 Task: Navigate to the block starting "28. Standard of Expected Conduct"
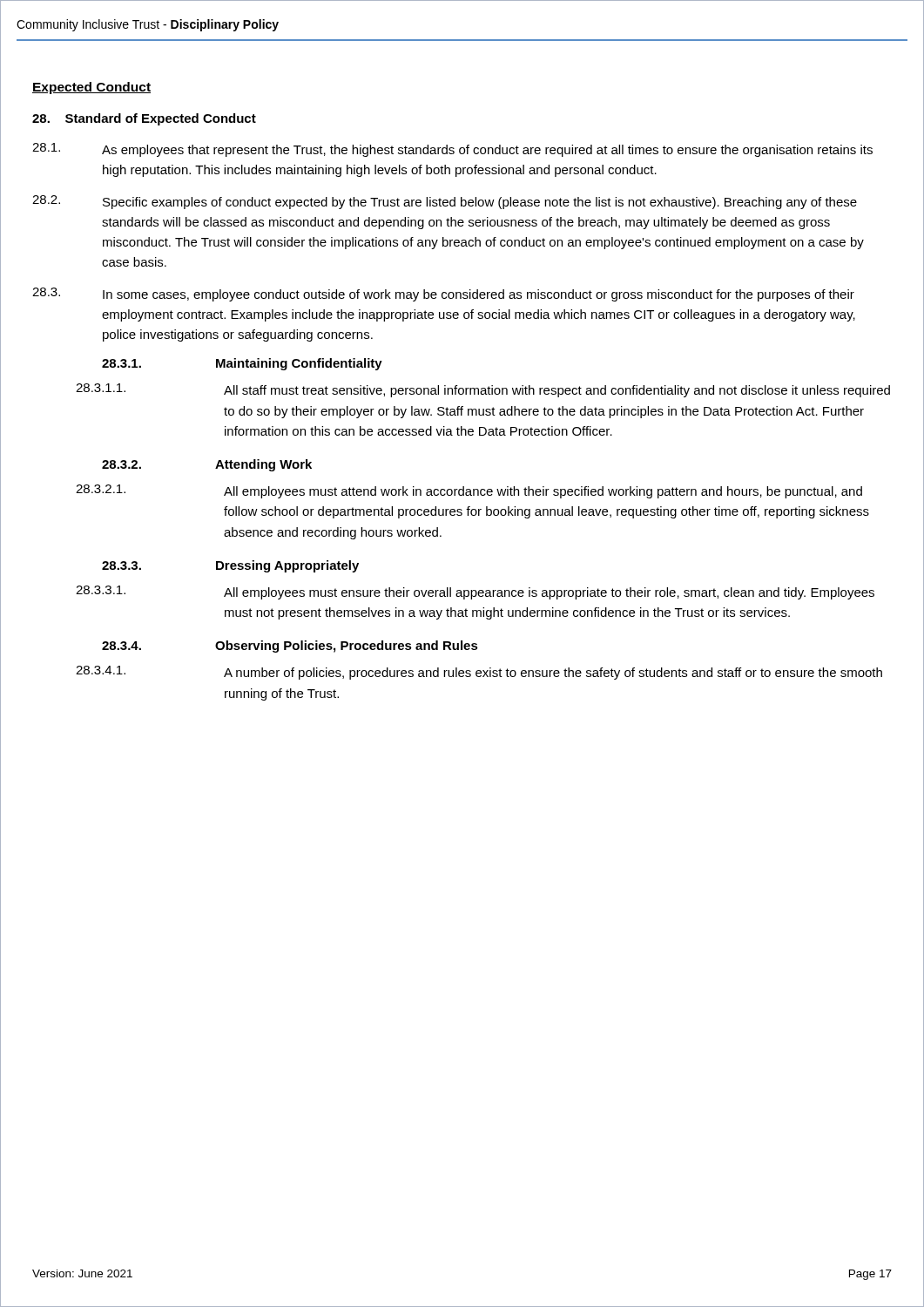(x=144, y=118)
